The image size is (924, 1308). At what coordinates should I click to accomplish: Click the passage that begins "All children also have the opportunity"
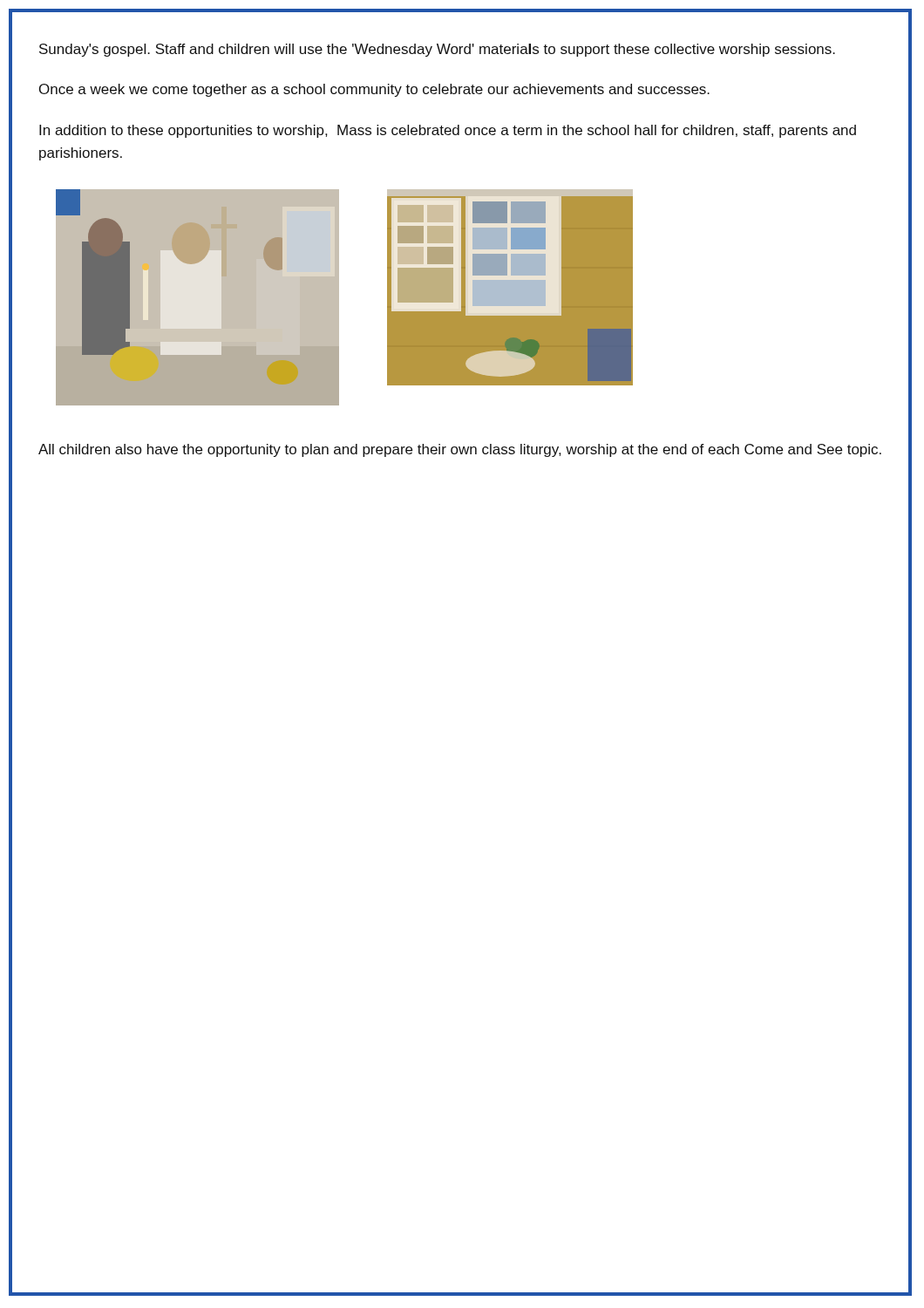(460, 450)
